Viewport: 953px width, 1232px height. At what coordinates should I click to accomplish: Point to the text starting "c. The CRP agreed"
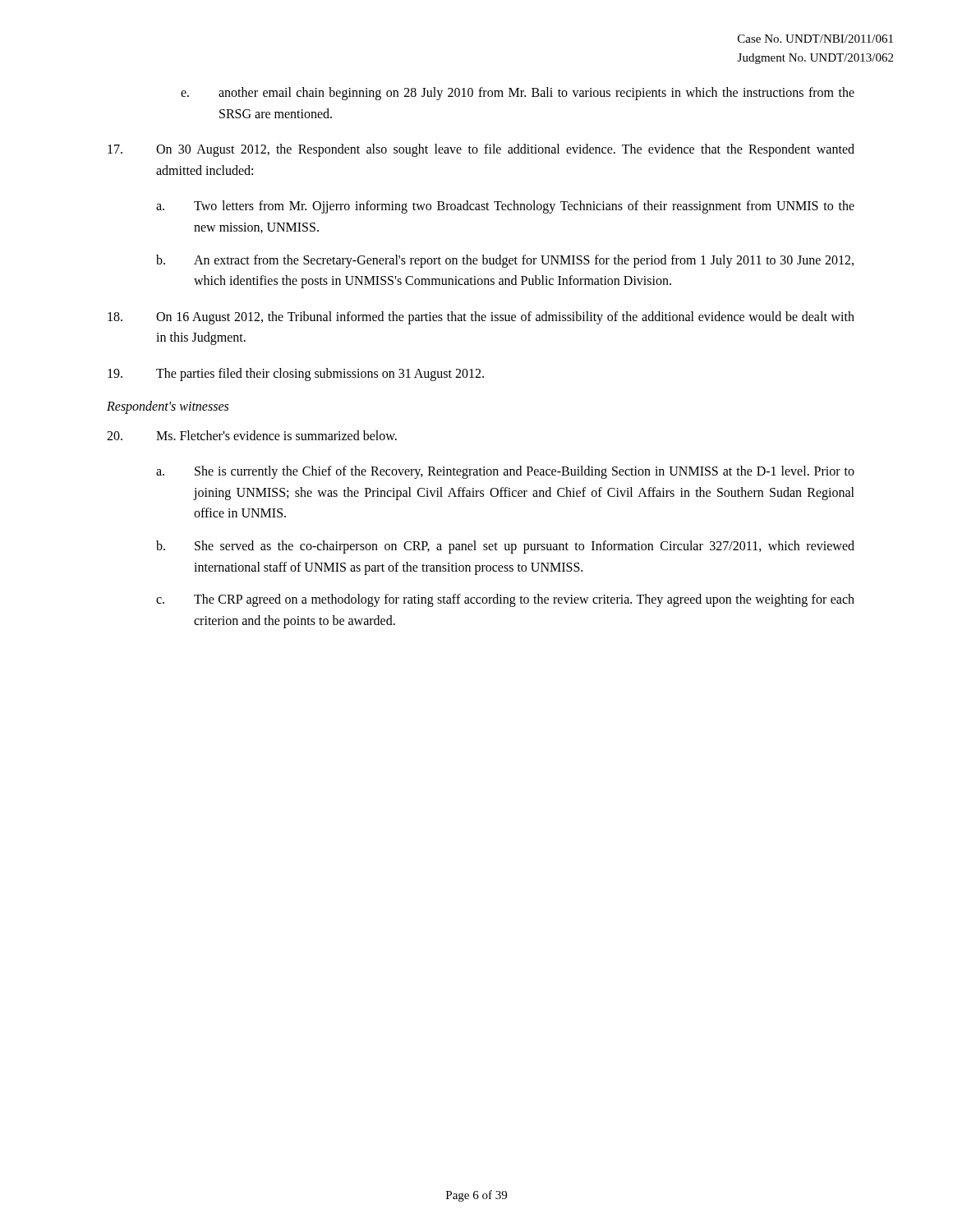point(505,610)
